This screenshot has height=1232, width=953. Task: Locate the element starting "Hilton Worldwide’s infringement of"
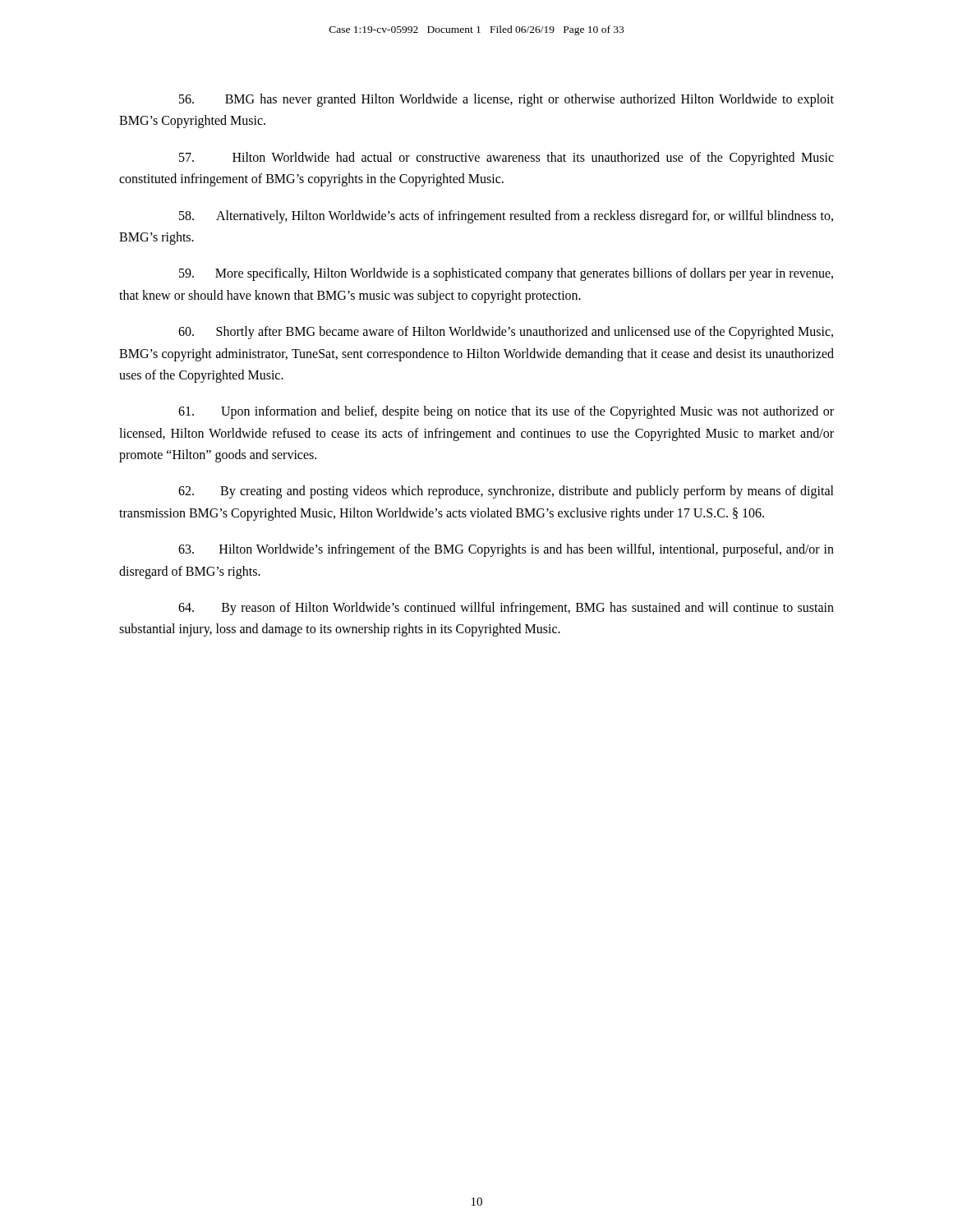(476, 560)
